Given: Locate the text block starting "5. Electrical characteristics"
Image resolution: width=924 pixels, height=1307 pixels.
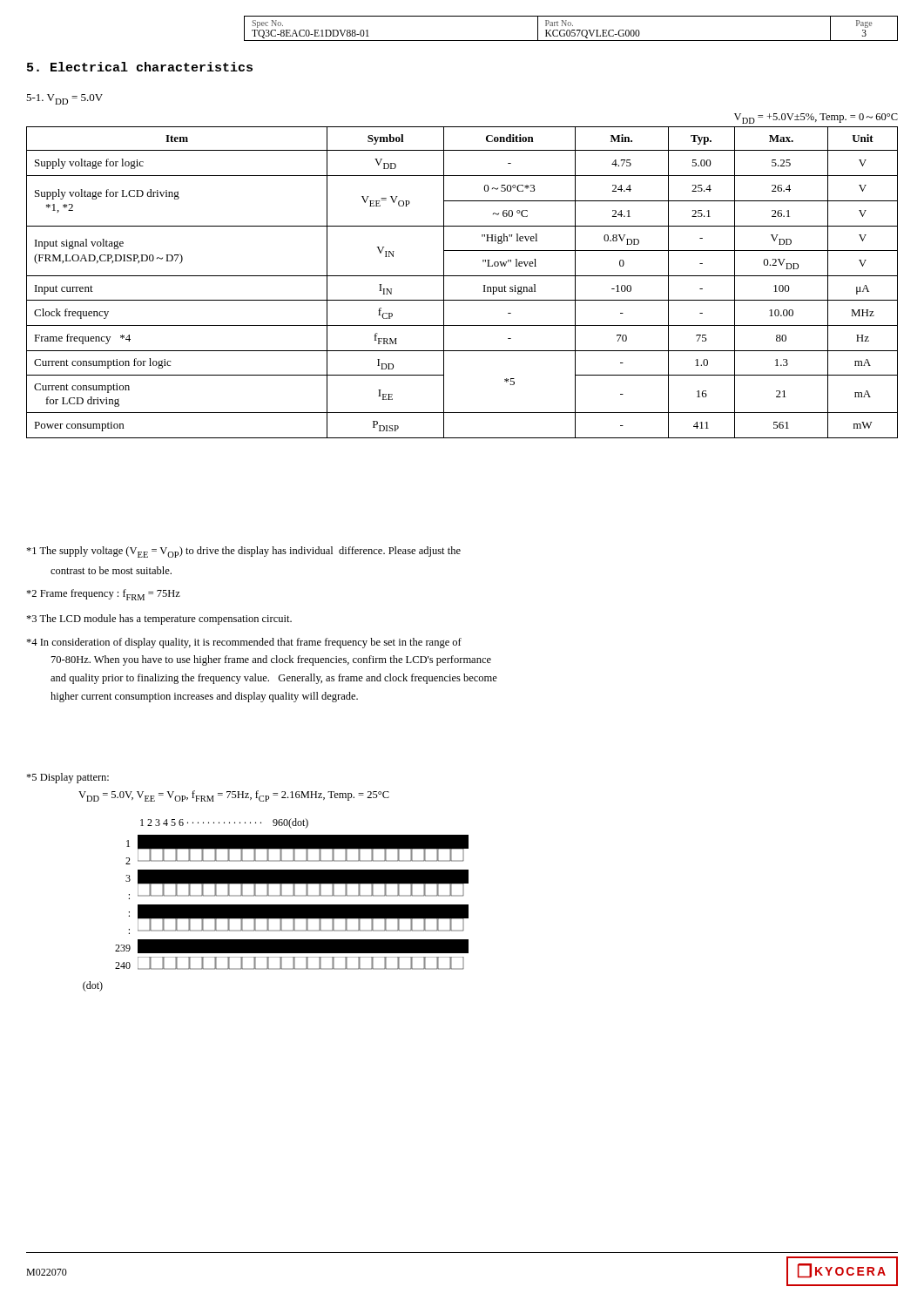Looking at the screenshot, I should [140, 68].
